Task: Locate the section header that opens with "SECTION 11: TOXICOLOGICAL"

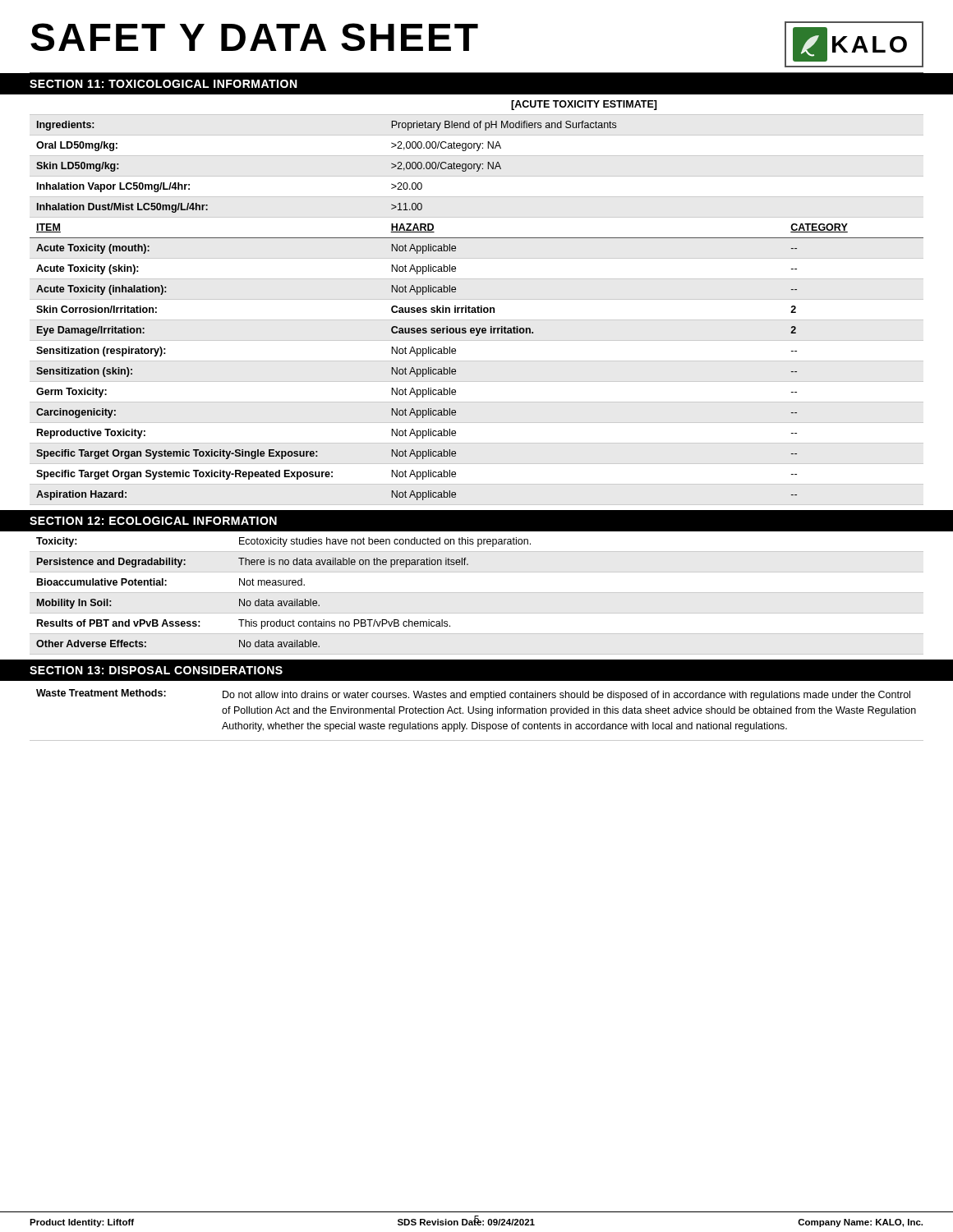Action: [x=164, y=84]
